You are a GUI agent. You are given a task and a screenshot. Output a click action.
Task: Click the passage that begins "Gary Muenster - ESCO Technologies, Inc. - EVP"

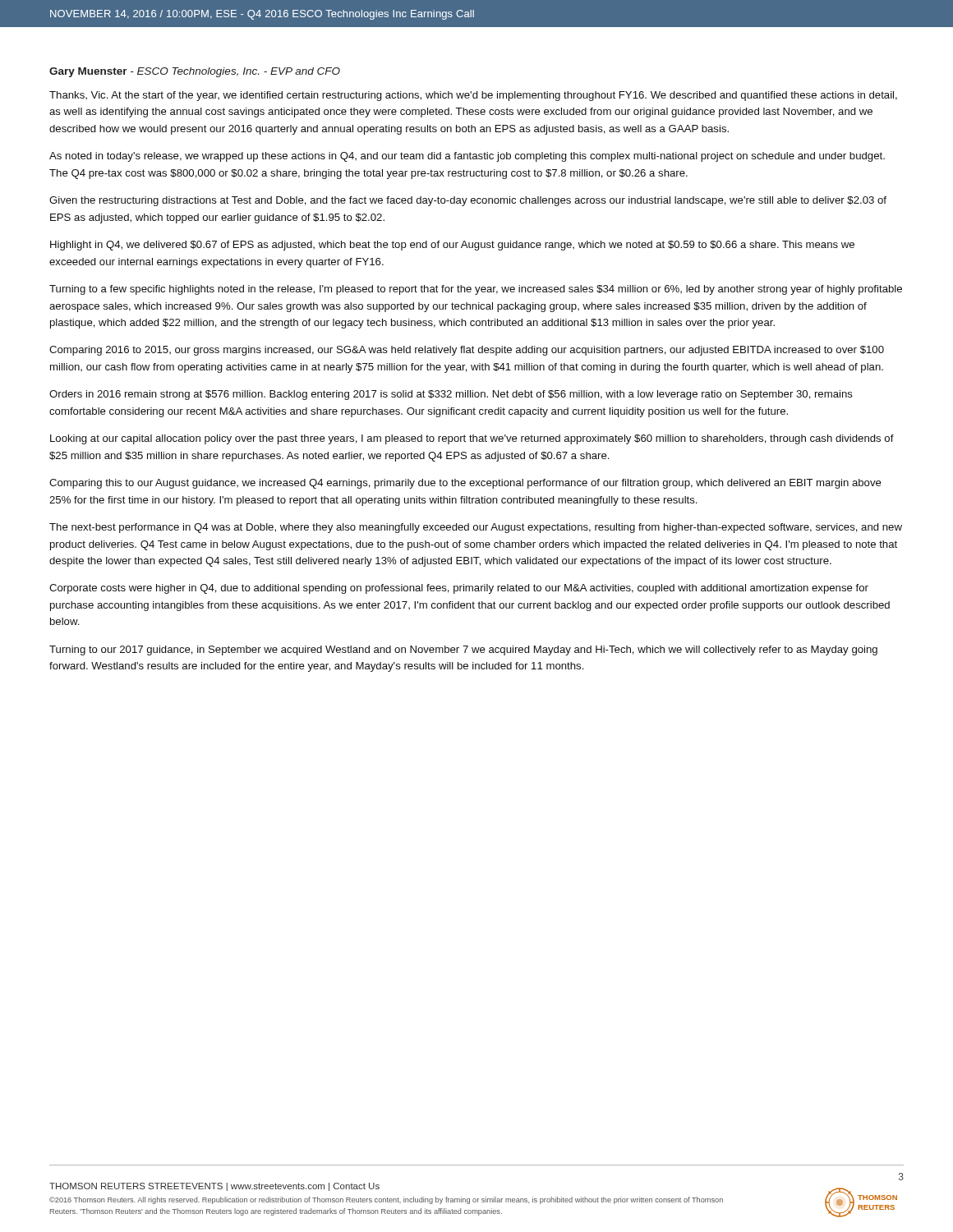[x=195, y=71]
